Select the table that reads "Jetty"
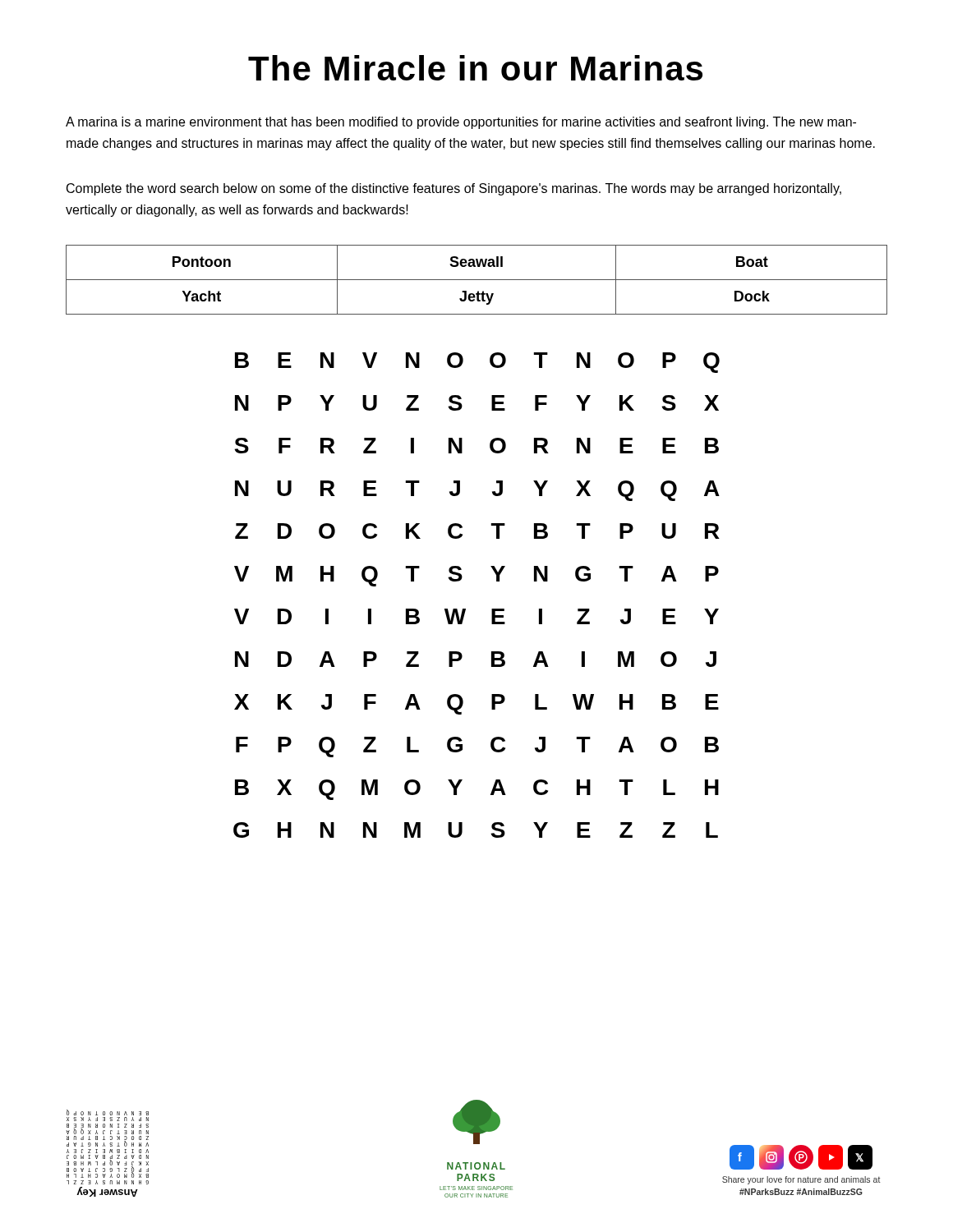Screen dimensions: 1232x953 pos(476,279)
